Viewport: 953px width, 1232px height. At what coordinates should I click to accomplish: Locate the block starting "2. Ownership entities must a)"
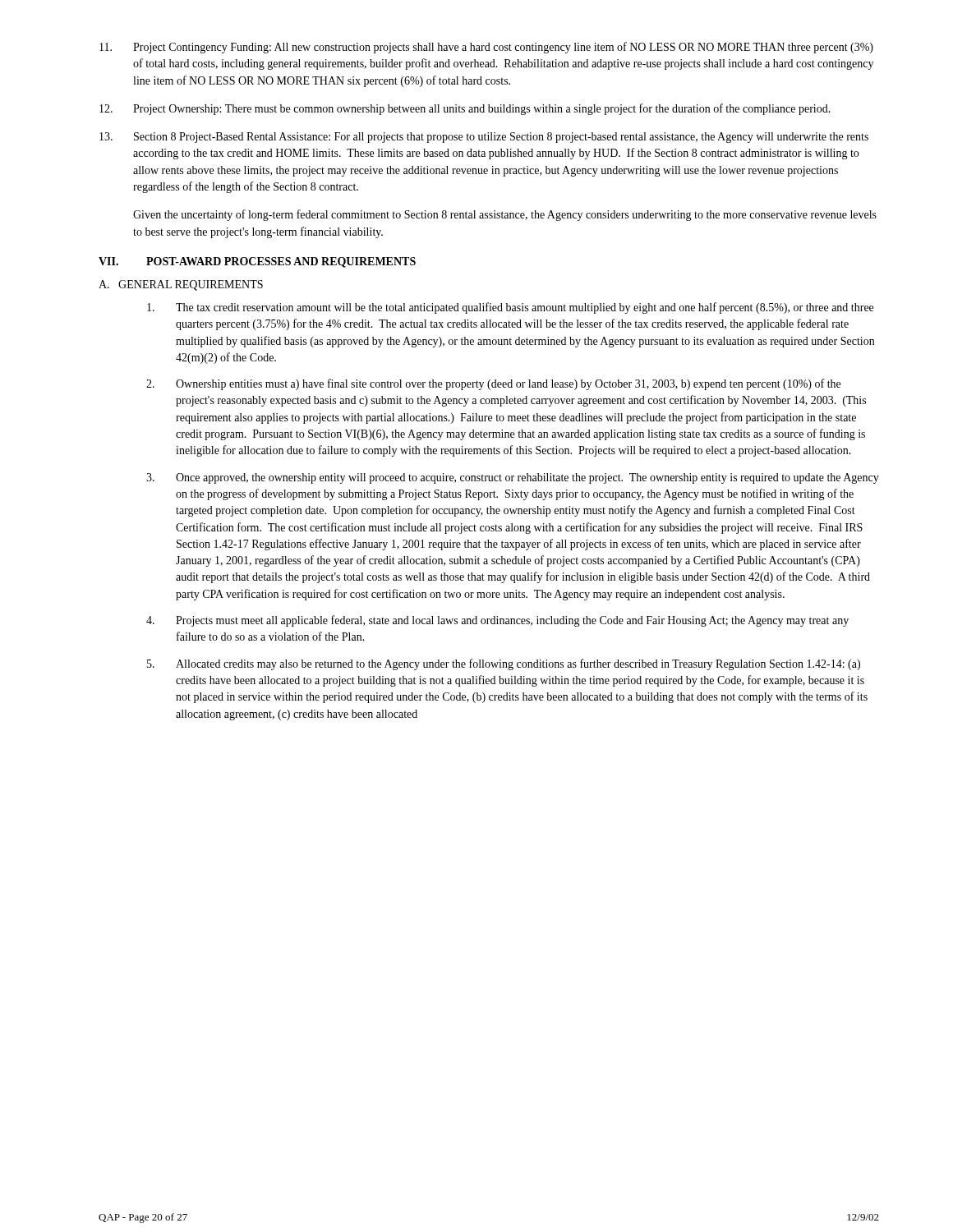coord(513,418)
